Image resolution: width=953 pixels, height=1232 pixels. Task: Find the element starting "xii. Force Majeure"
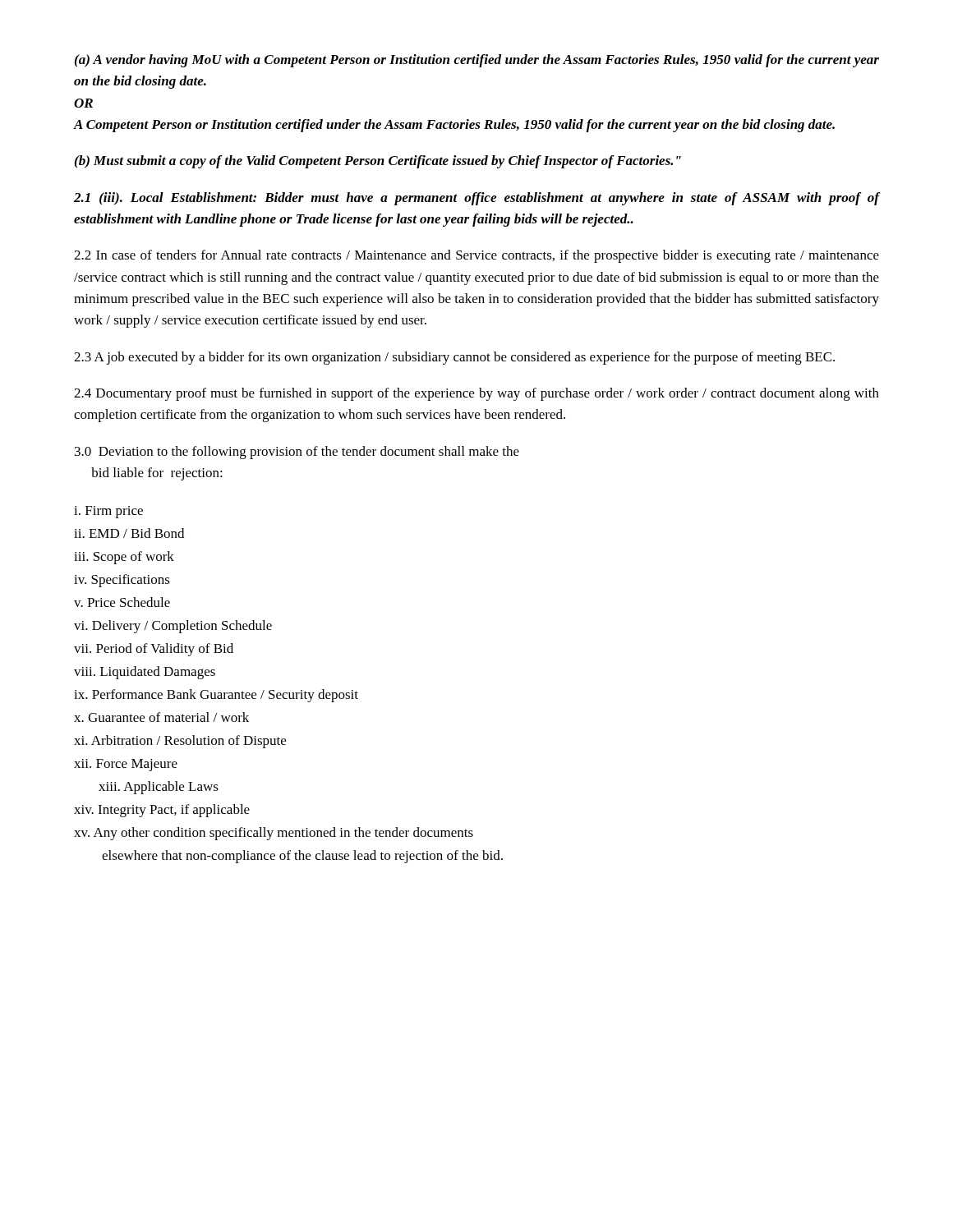pyautogui.click(x=126, y=763)
